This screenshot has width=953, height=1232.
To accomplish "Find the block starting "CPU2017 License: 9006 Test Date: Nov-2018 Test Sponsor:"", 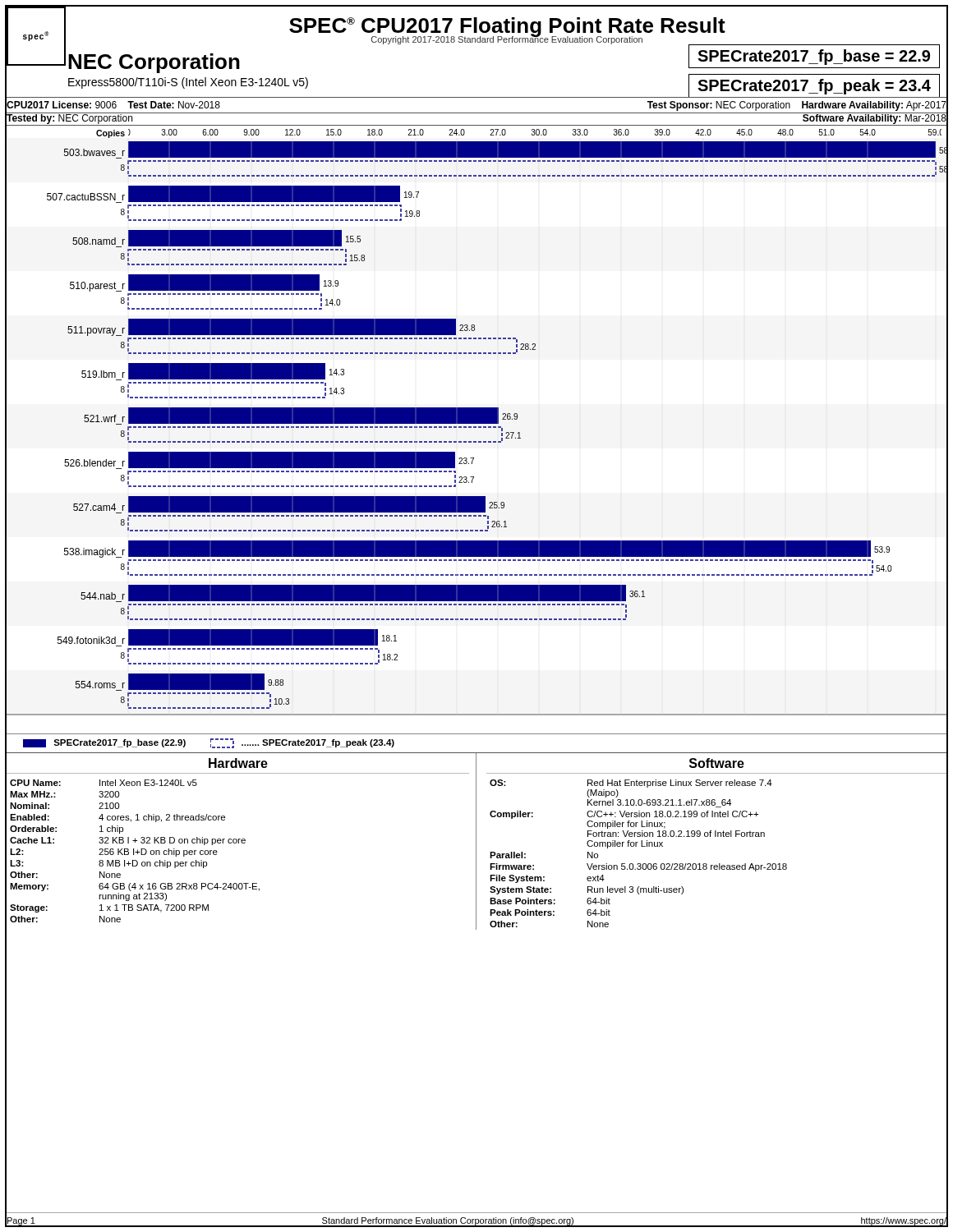I will (476, 105).
